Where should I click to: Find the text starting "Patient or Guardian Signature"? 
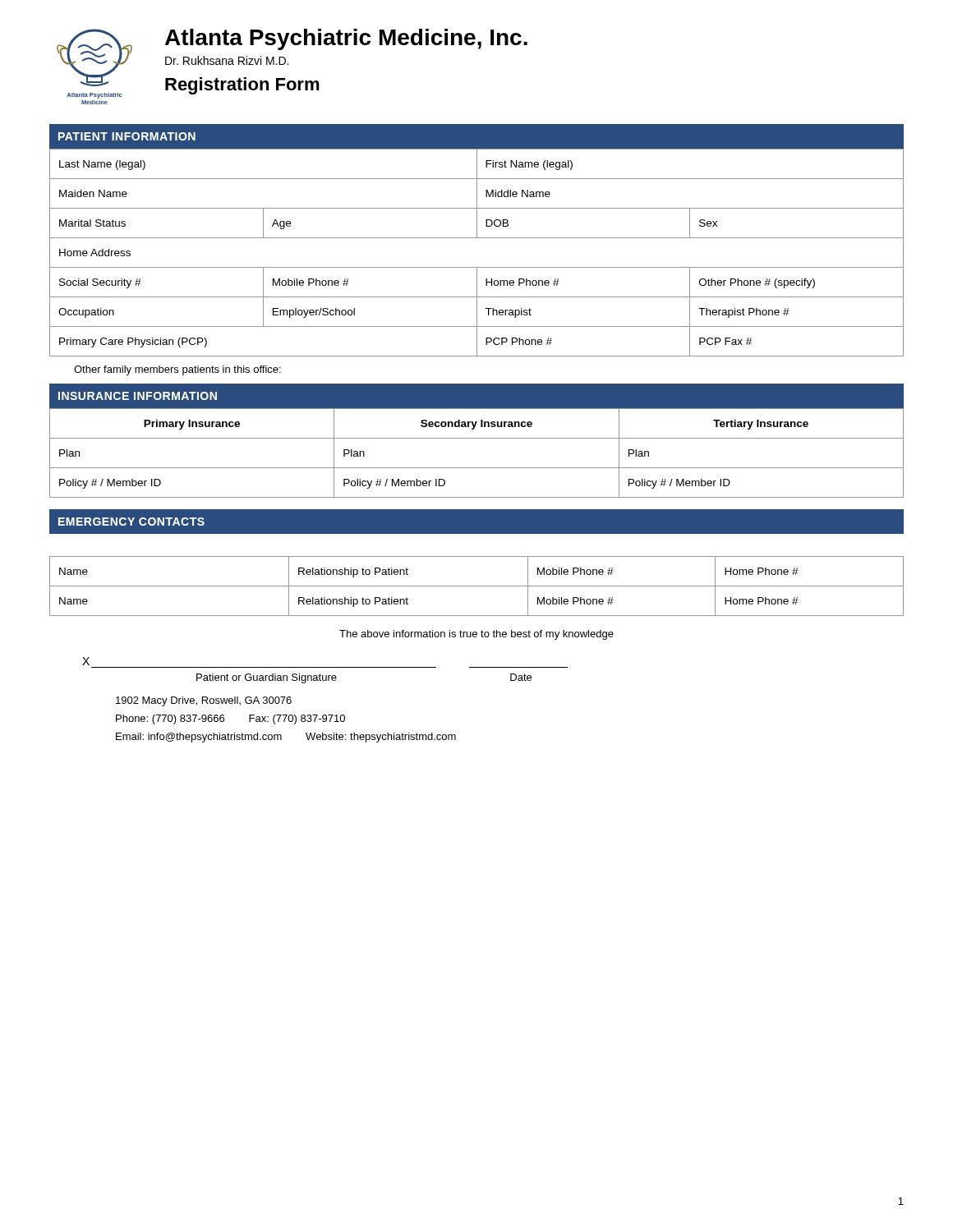[x=266, y=677]
